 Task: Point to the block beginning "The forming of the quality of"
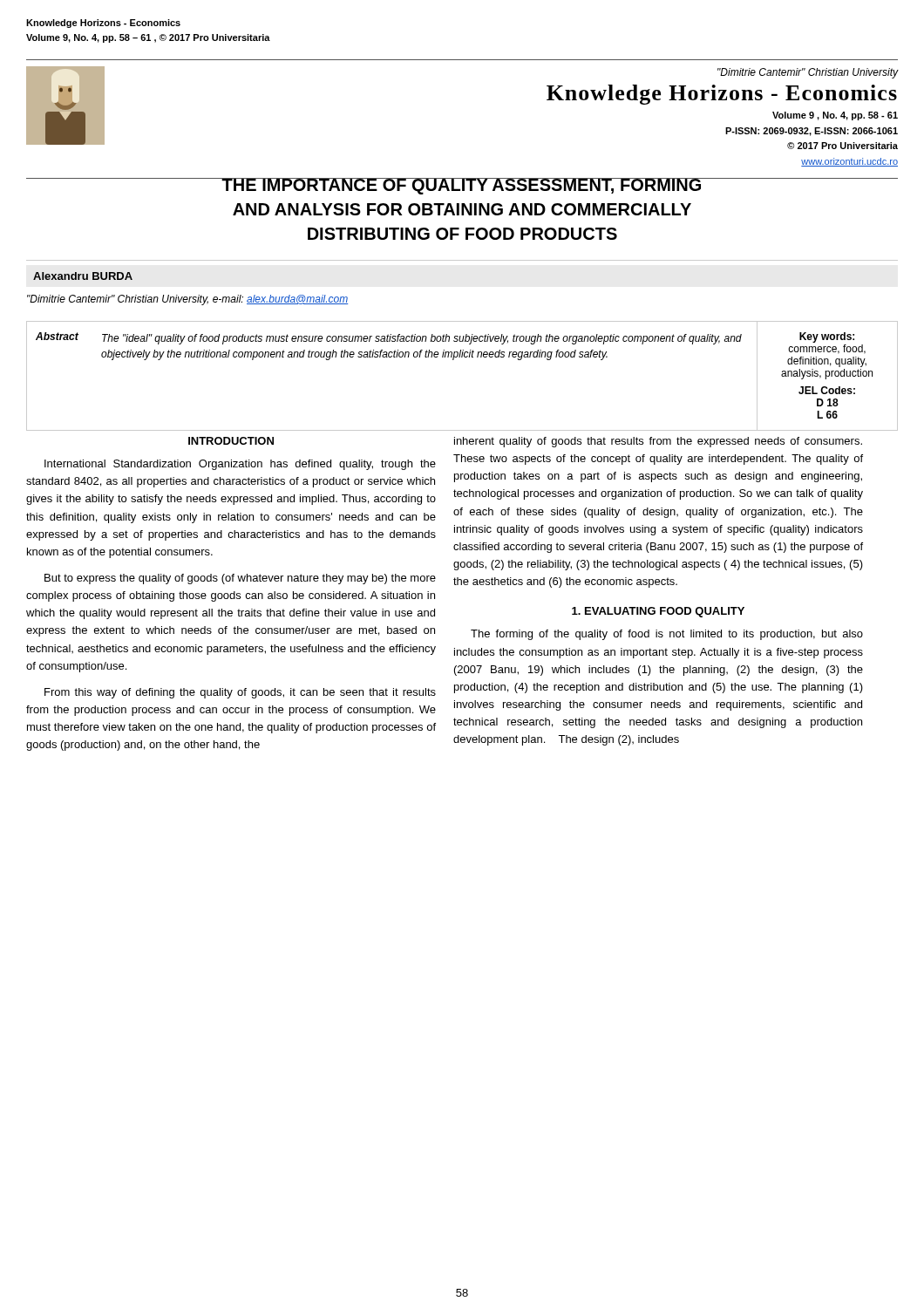pos(658,687)
